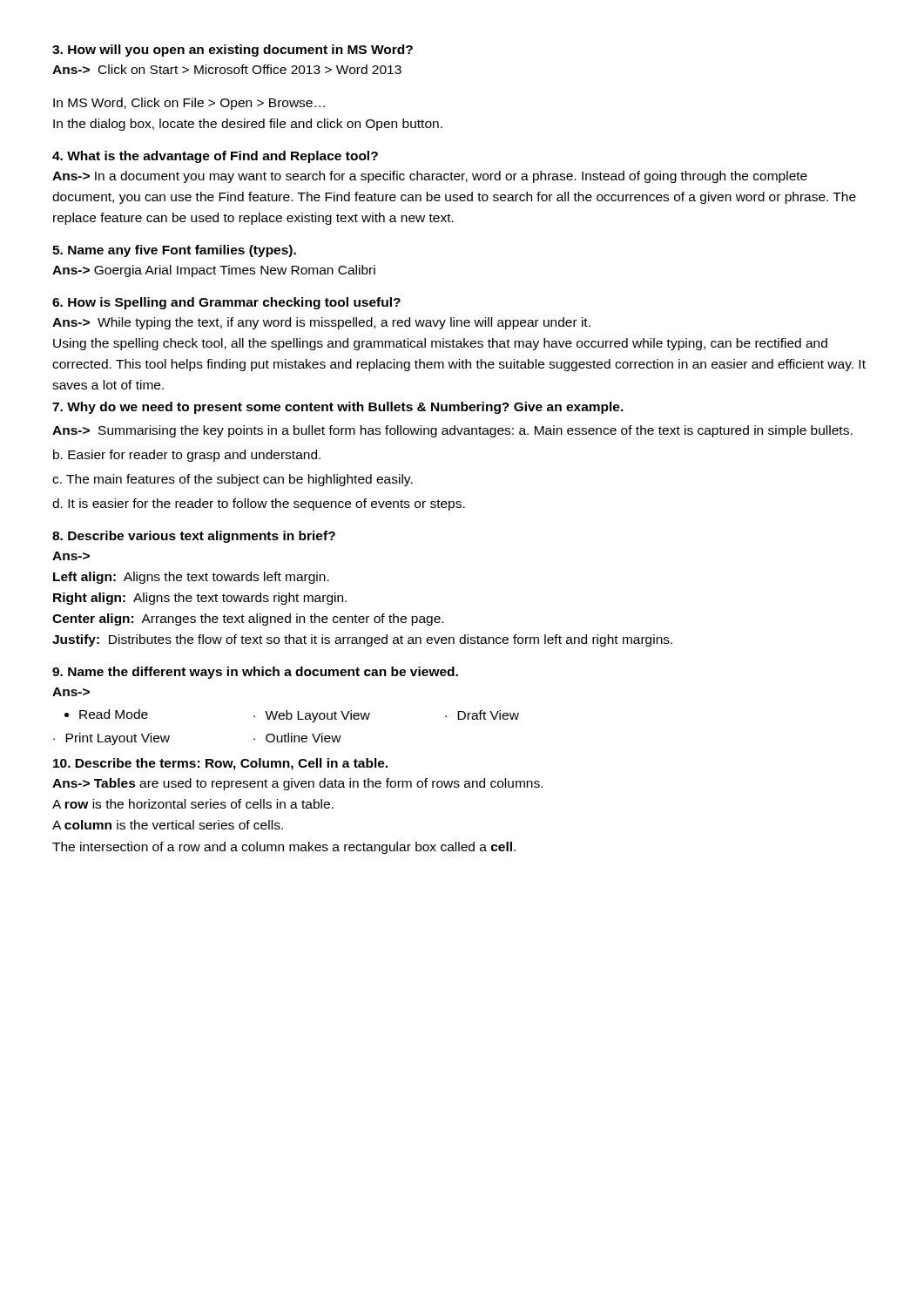
Task: Select the element starting "5. Name any five Font families (types)."
Action: coord(175,250)
